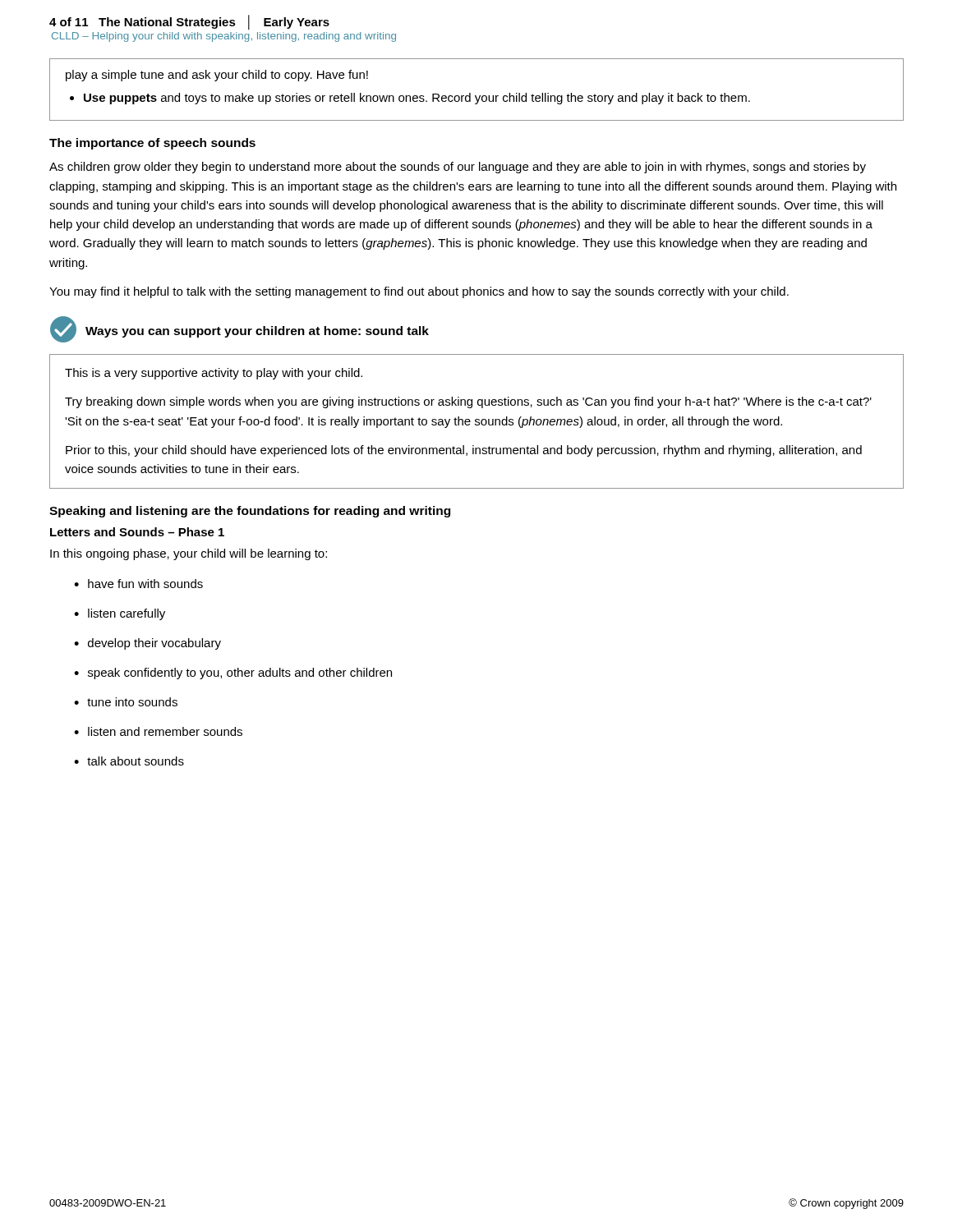Find the list item that reads "speak confidently to you,"
The height and width of the screenshot is (1232, 953).
point(240,672)
